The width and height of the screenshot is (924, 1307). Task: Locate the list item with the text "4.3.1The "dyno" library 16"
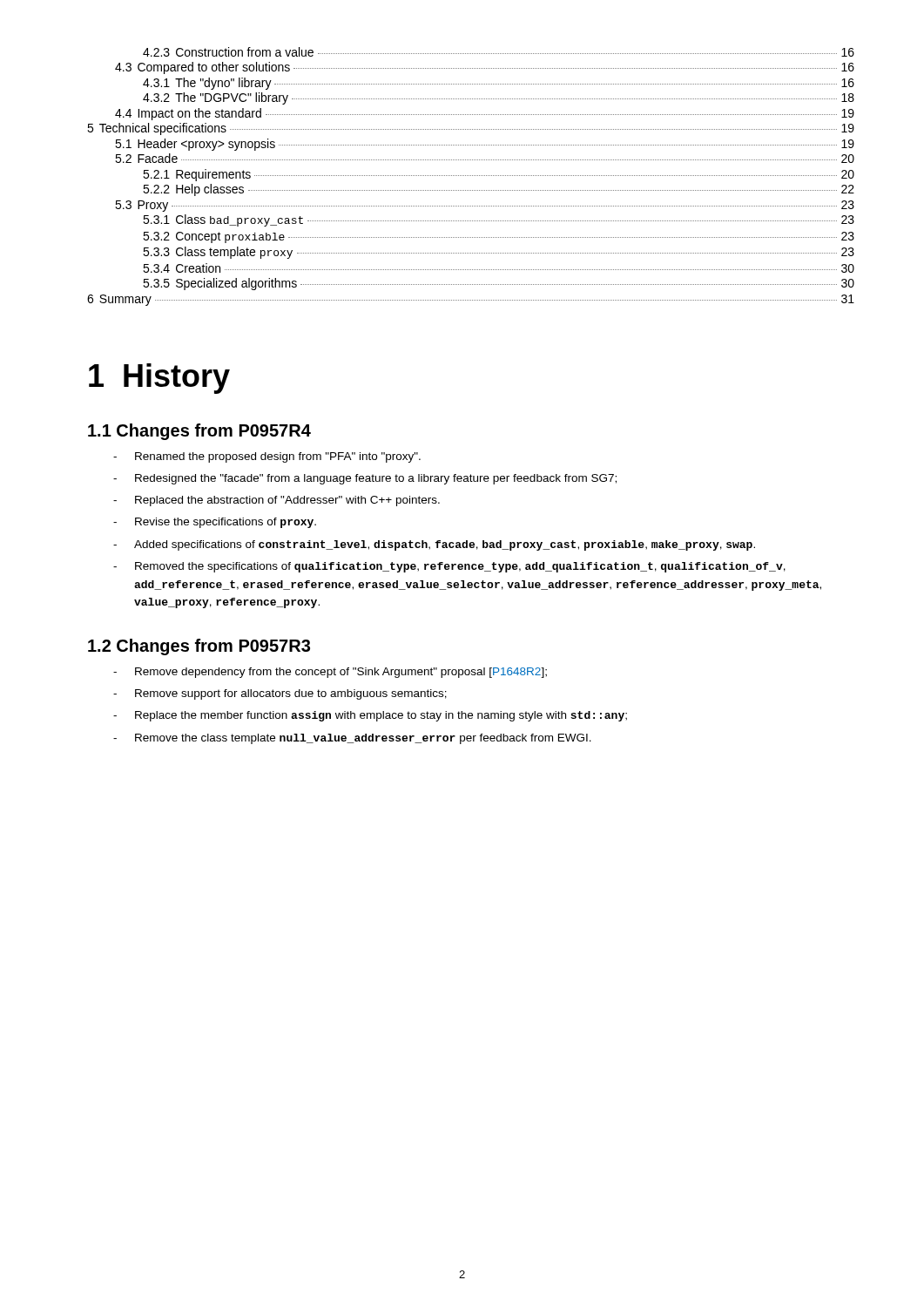point(471,82)
